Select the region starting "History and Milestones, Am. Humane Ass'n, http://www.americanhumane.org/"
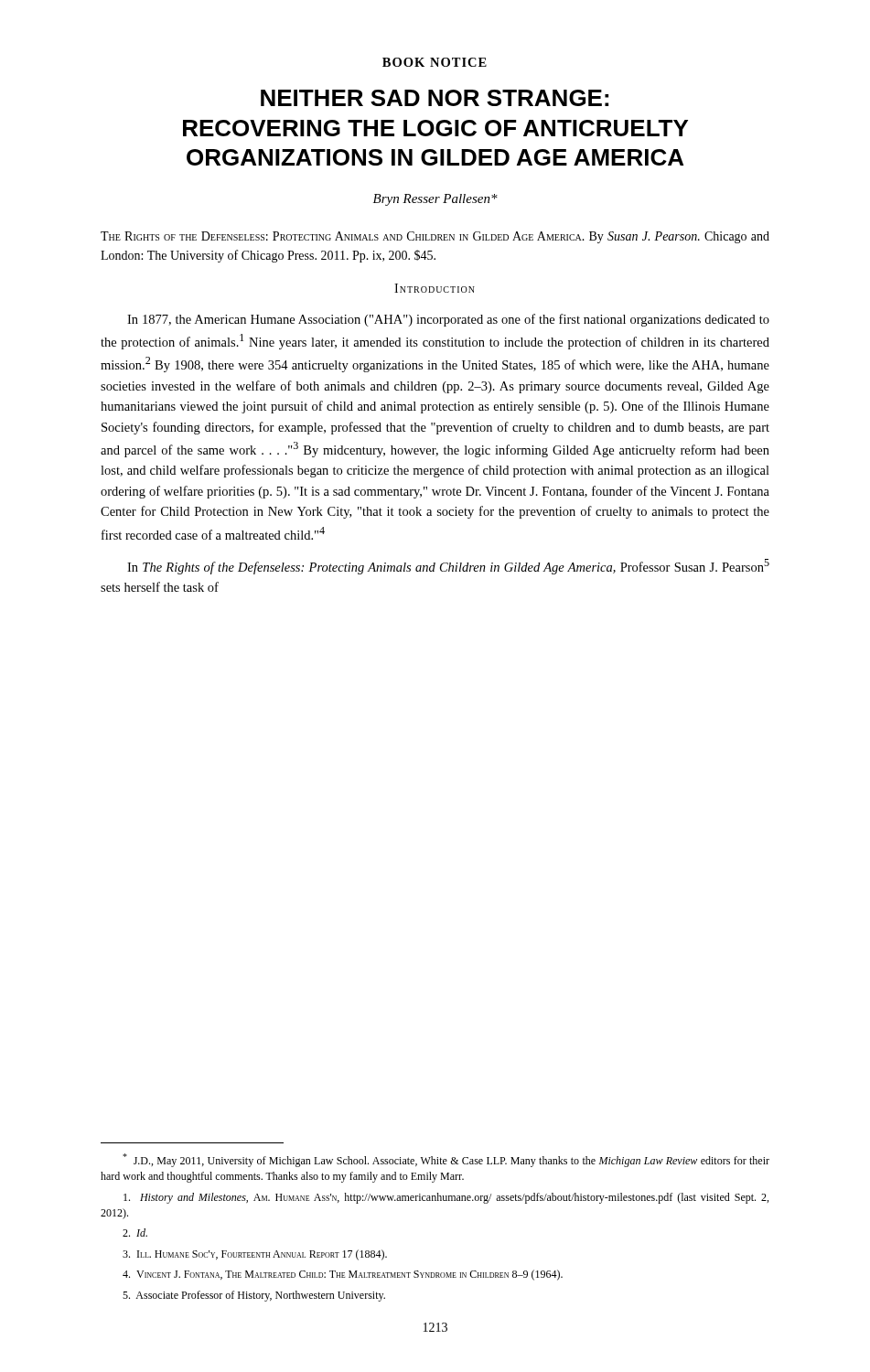This screenshot has height=1372, width=870. [x=435, y=1206]
